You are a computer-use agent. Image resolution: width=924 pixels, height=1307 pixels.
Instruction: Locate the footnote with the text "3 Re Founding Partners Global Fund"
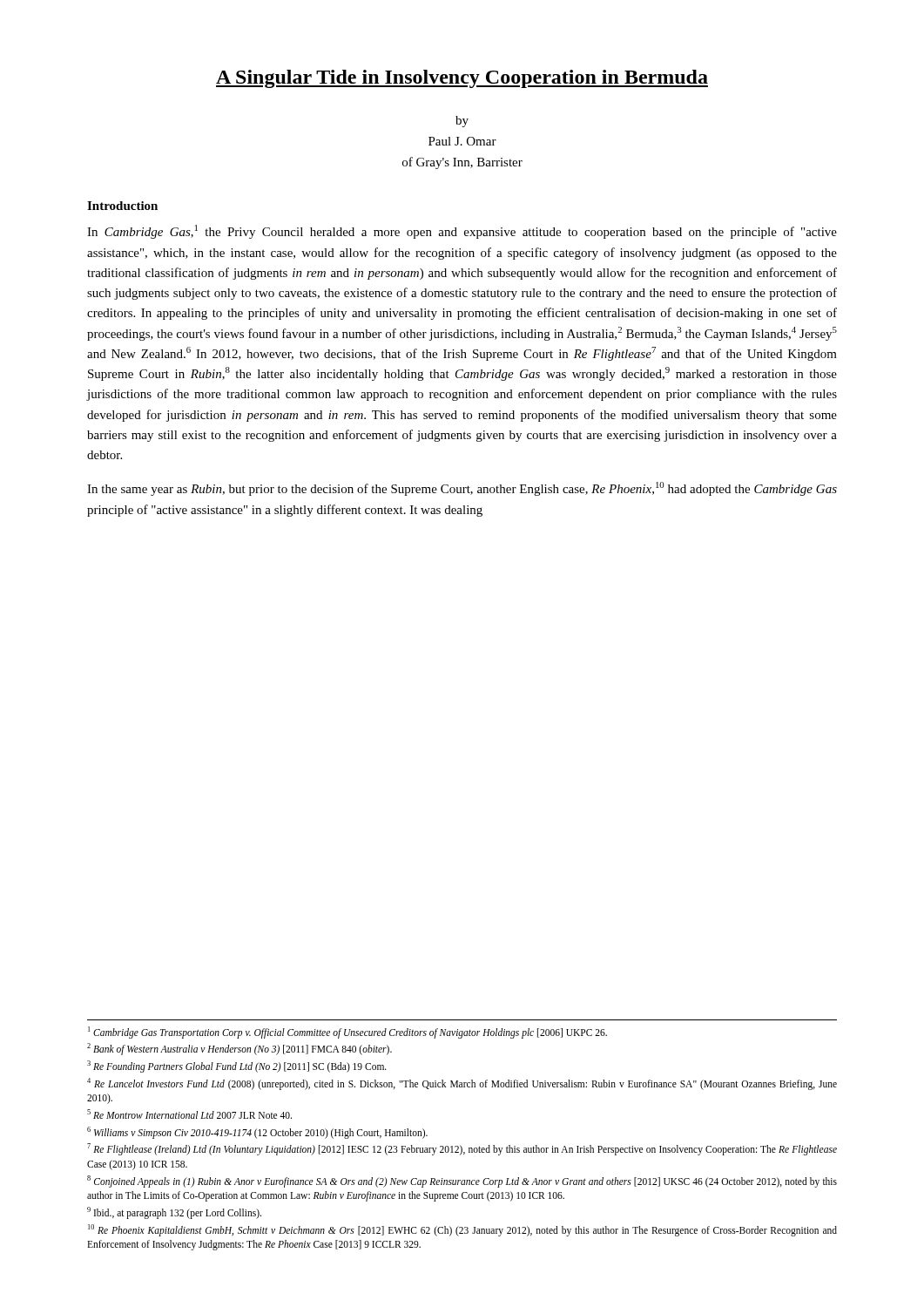(237, 1066)
